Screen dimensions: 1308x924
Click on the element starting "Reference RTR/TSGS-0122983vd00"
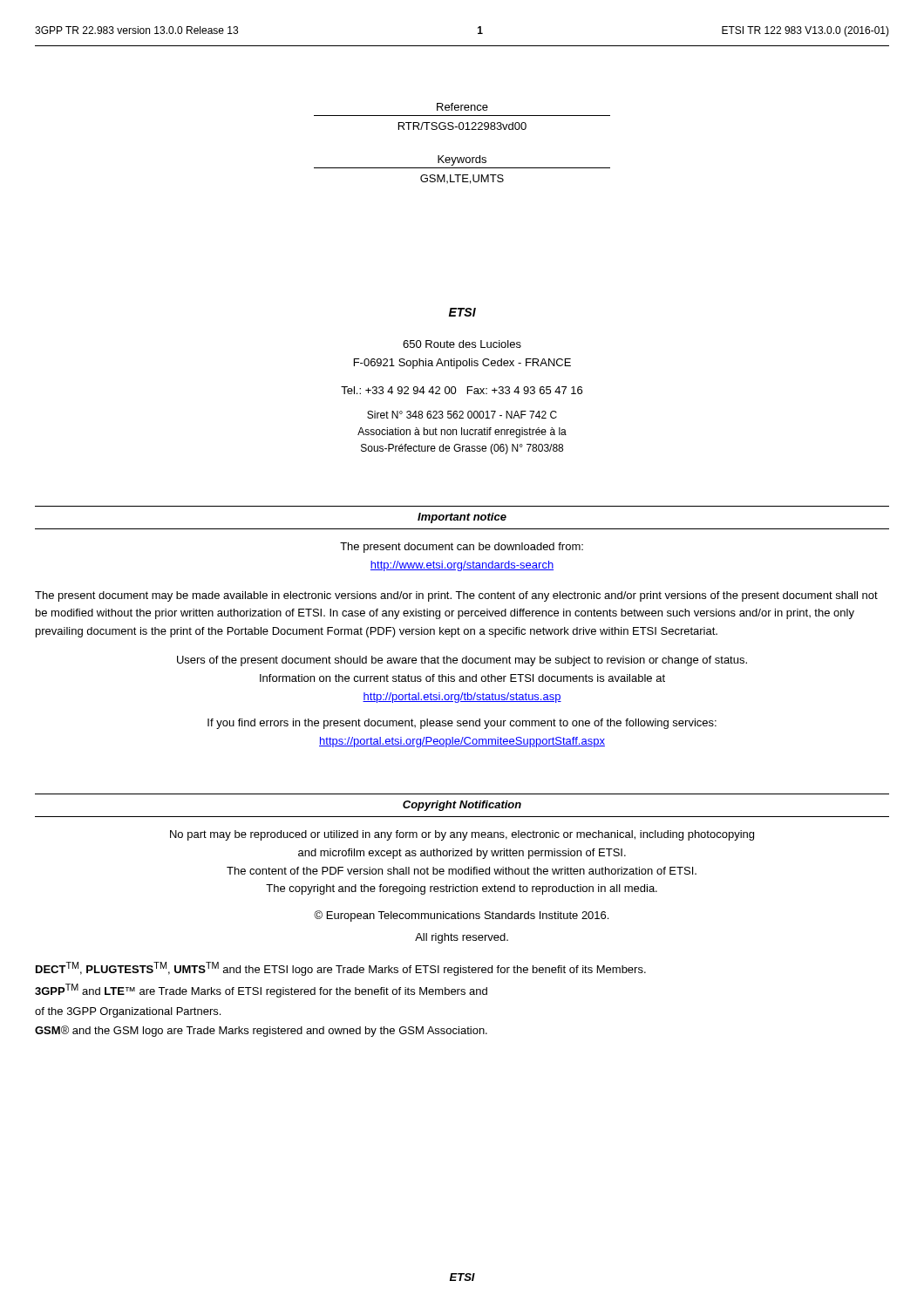(462, 116)
